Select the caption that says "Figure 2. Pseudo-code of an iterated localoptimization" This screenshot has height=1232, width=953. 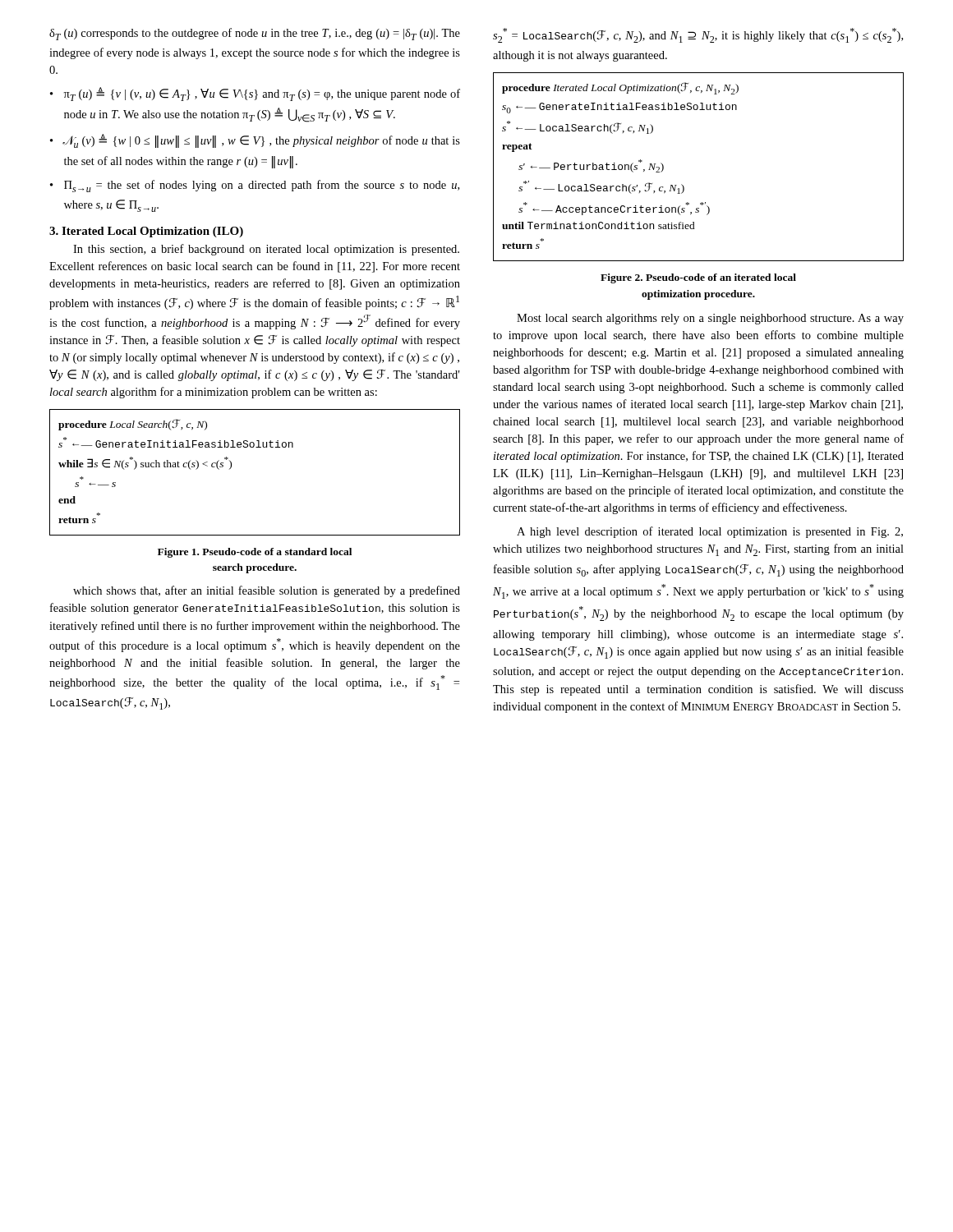tap(698, 286)
